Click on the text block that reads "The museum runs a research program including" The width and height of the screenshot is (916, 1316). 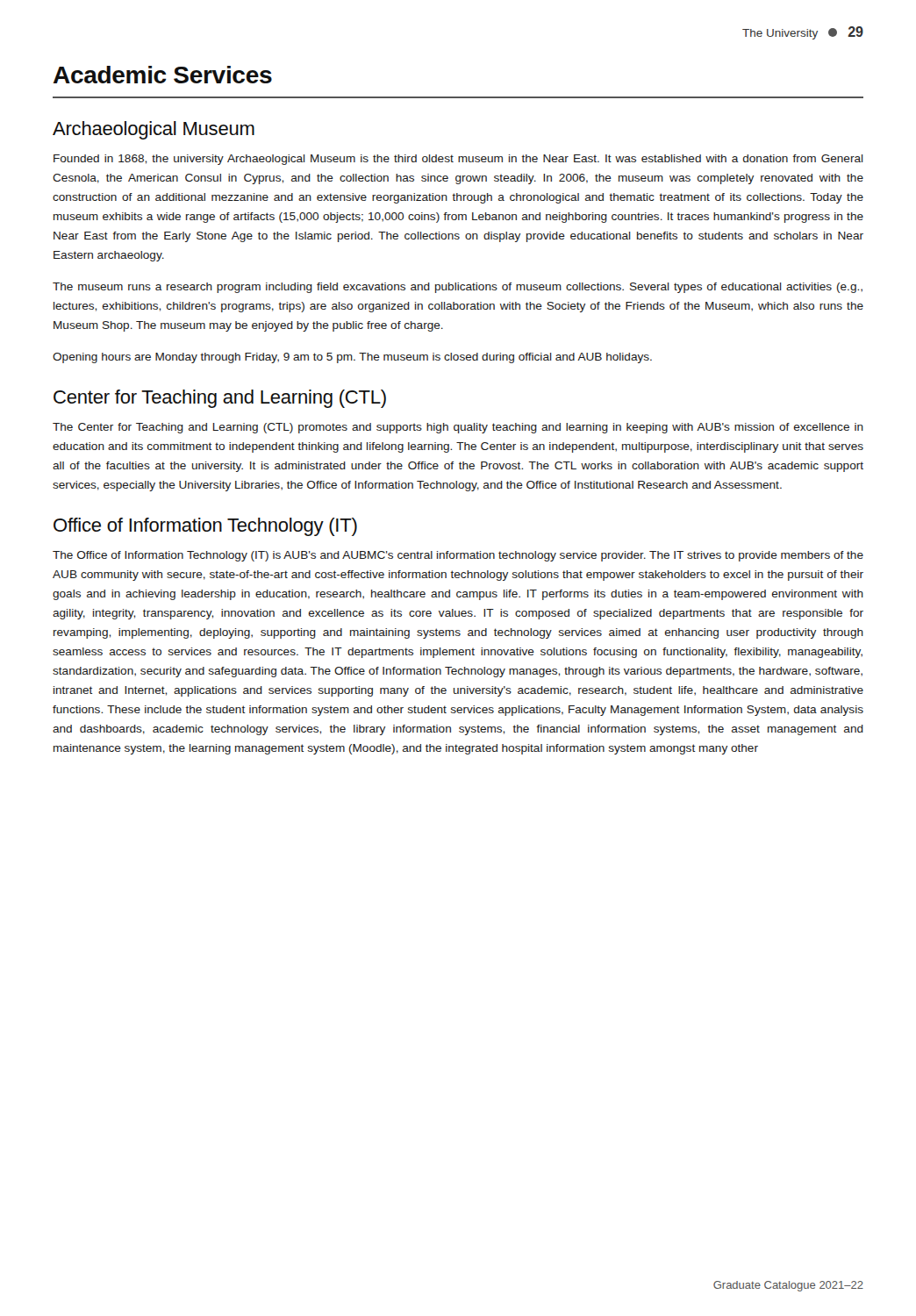[x=458, y=306]
